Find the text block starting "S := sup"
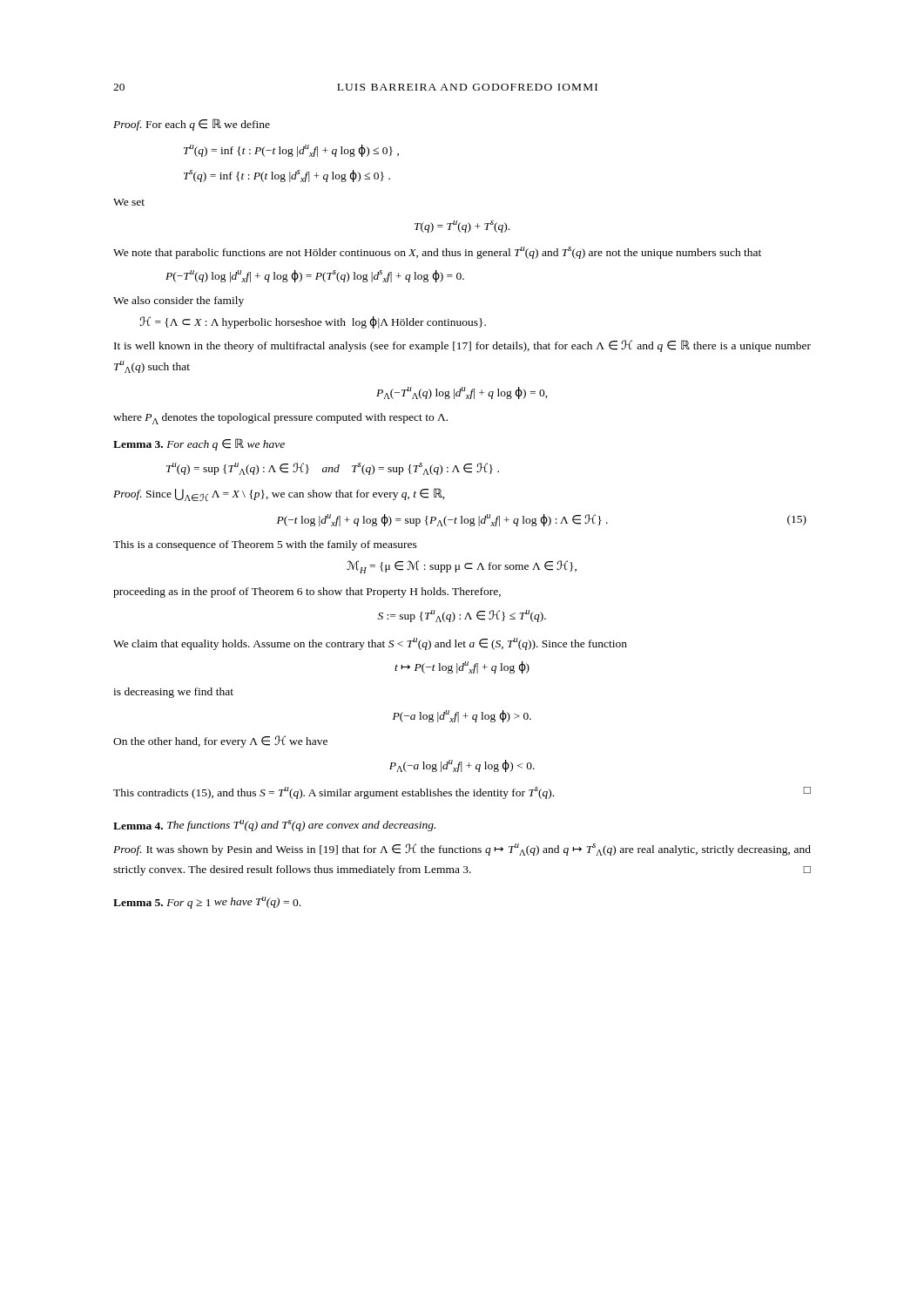The height and width of the screenshot is (1307, 924). (x=462, y=615)
